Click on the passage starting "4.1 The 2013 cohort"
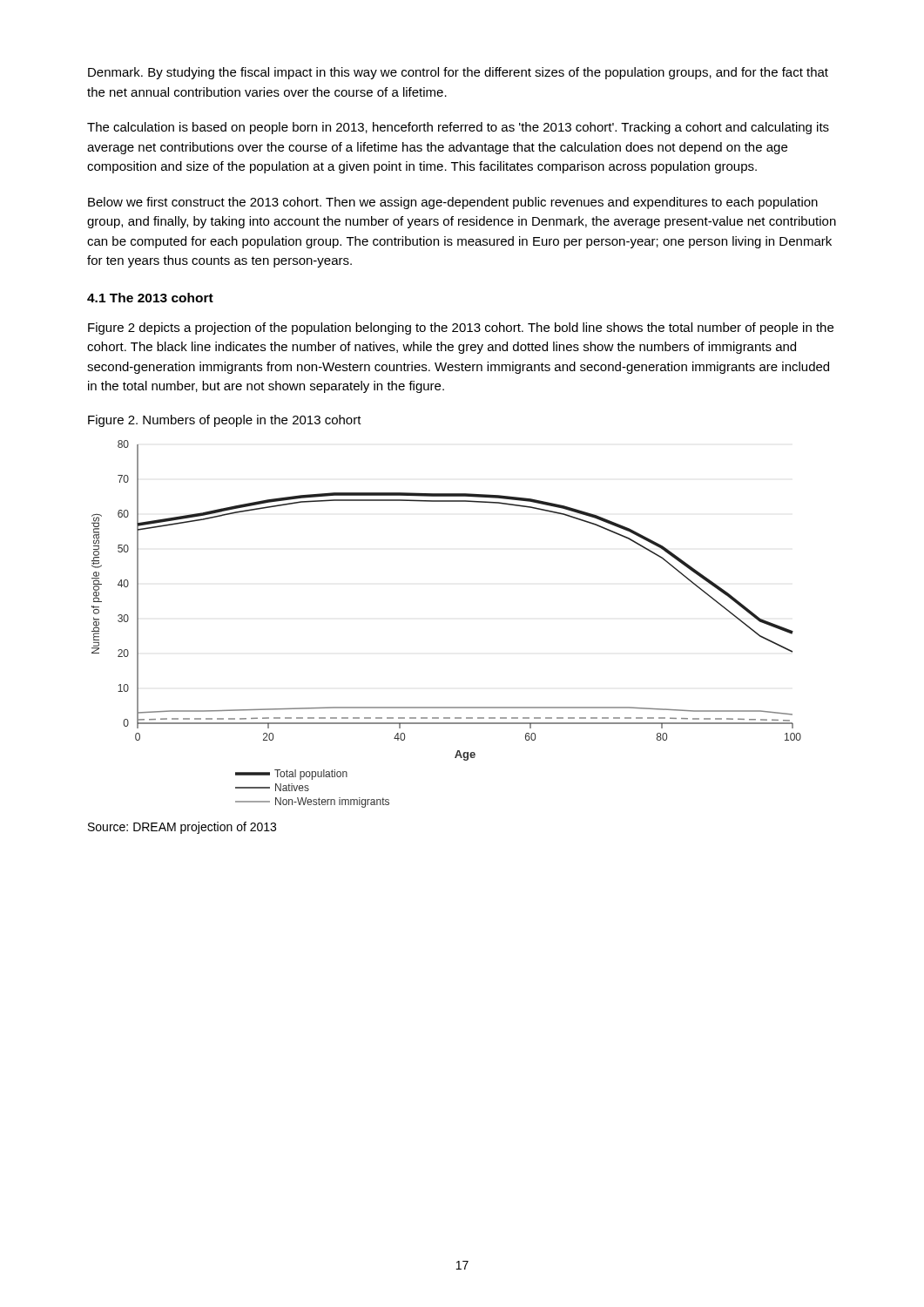This screenshot has width=924, height=1307. click(x=150, y=297)
